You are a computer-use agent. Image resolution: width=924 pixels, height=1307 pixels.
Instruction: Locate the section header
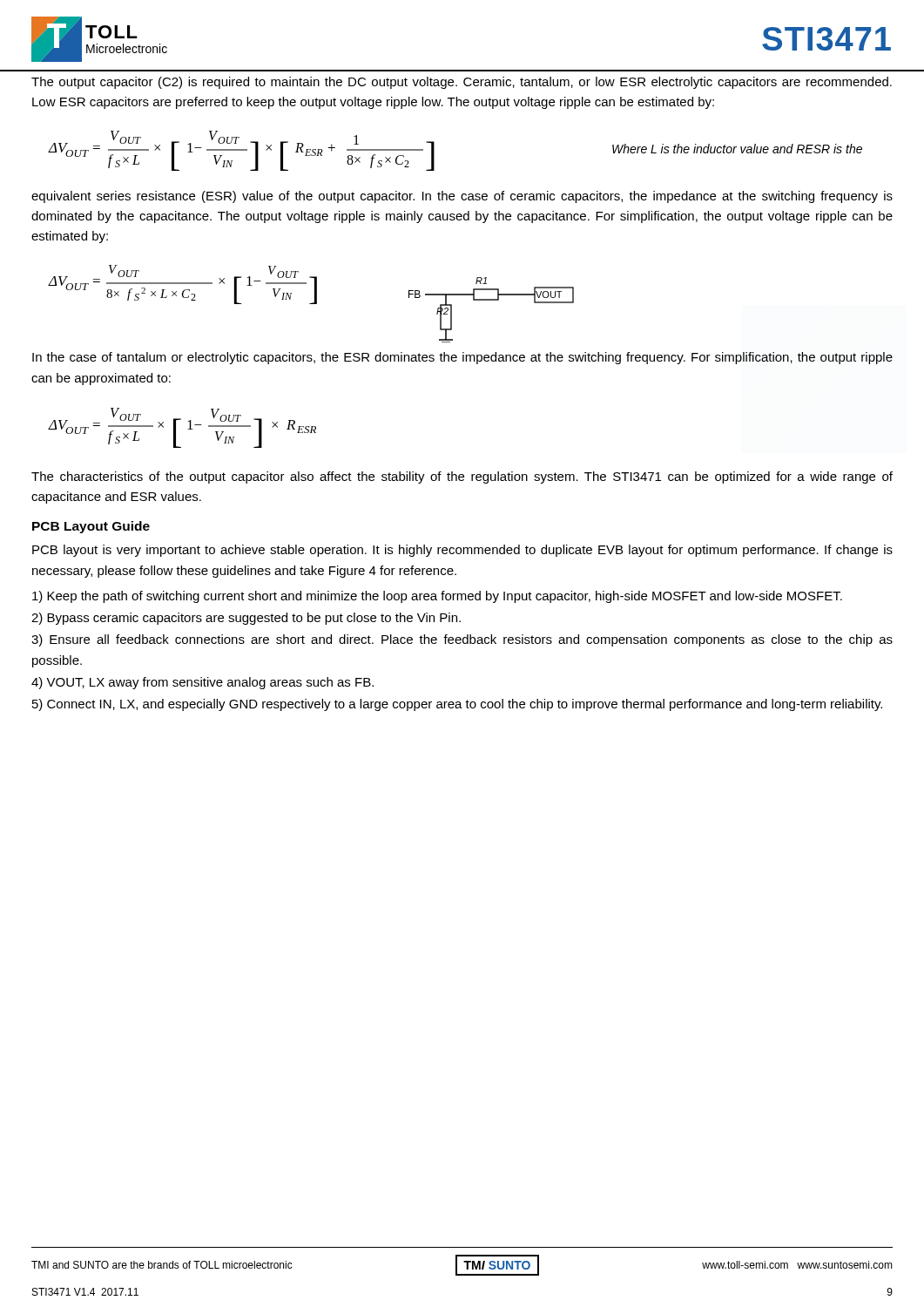(91, 526)
